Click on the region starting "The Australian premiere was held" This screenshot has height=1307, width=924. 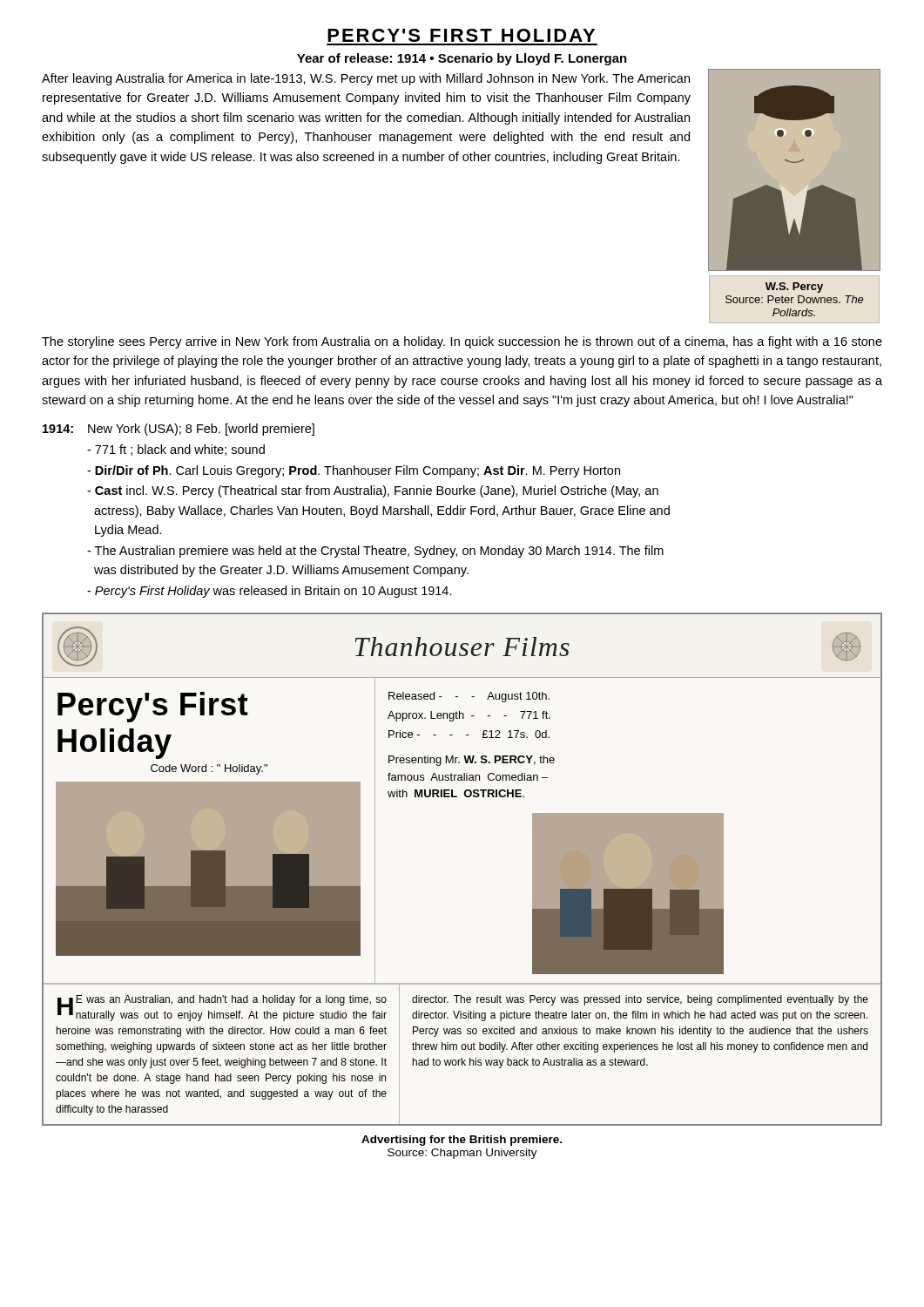[375, 560]
